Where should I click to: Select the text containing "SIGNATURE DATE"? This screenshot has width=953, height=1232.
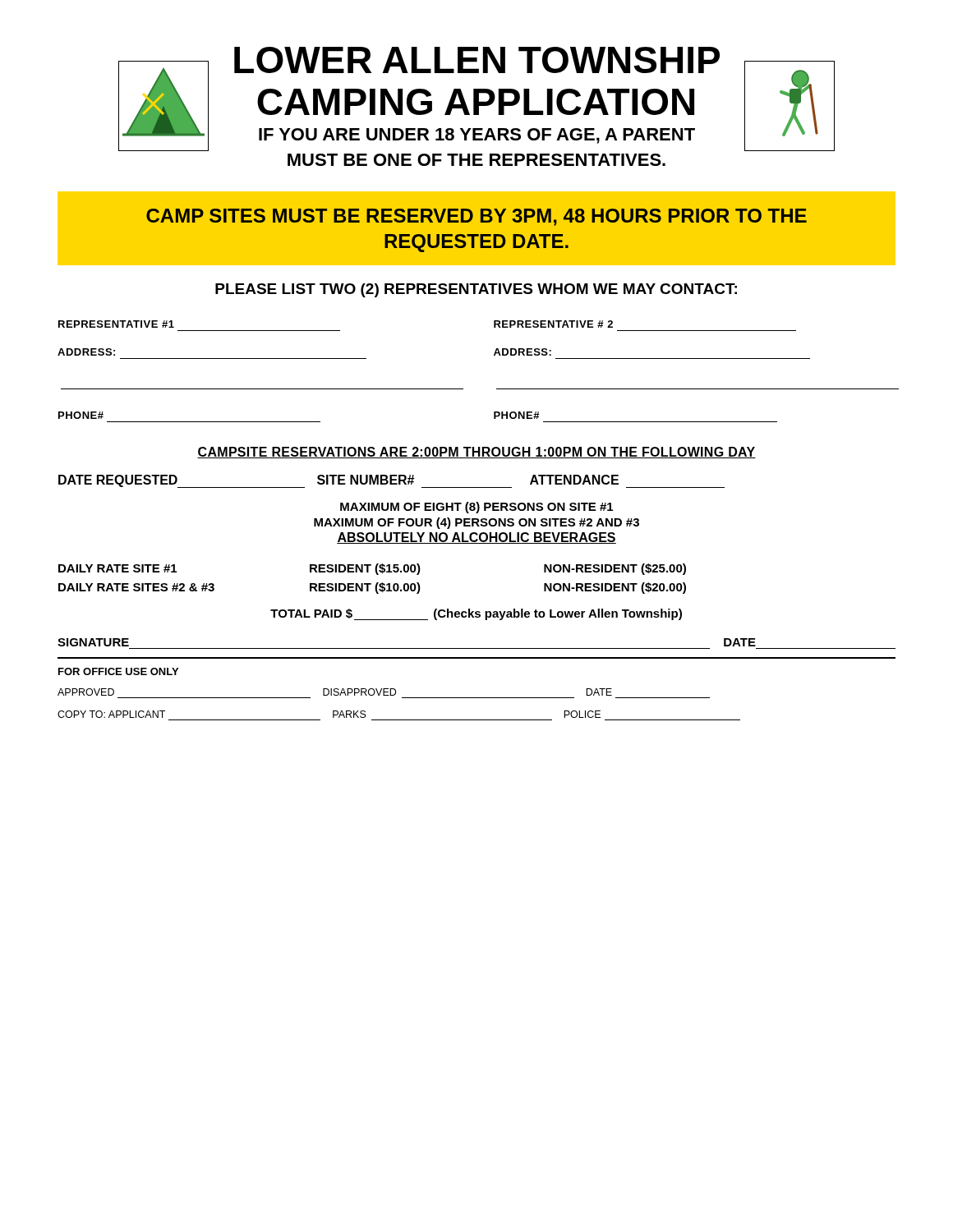pos(476,642)
